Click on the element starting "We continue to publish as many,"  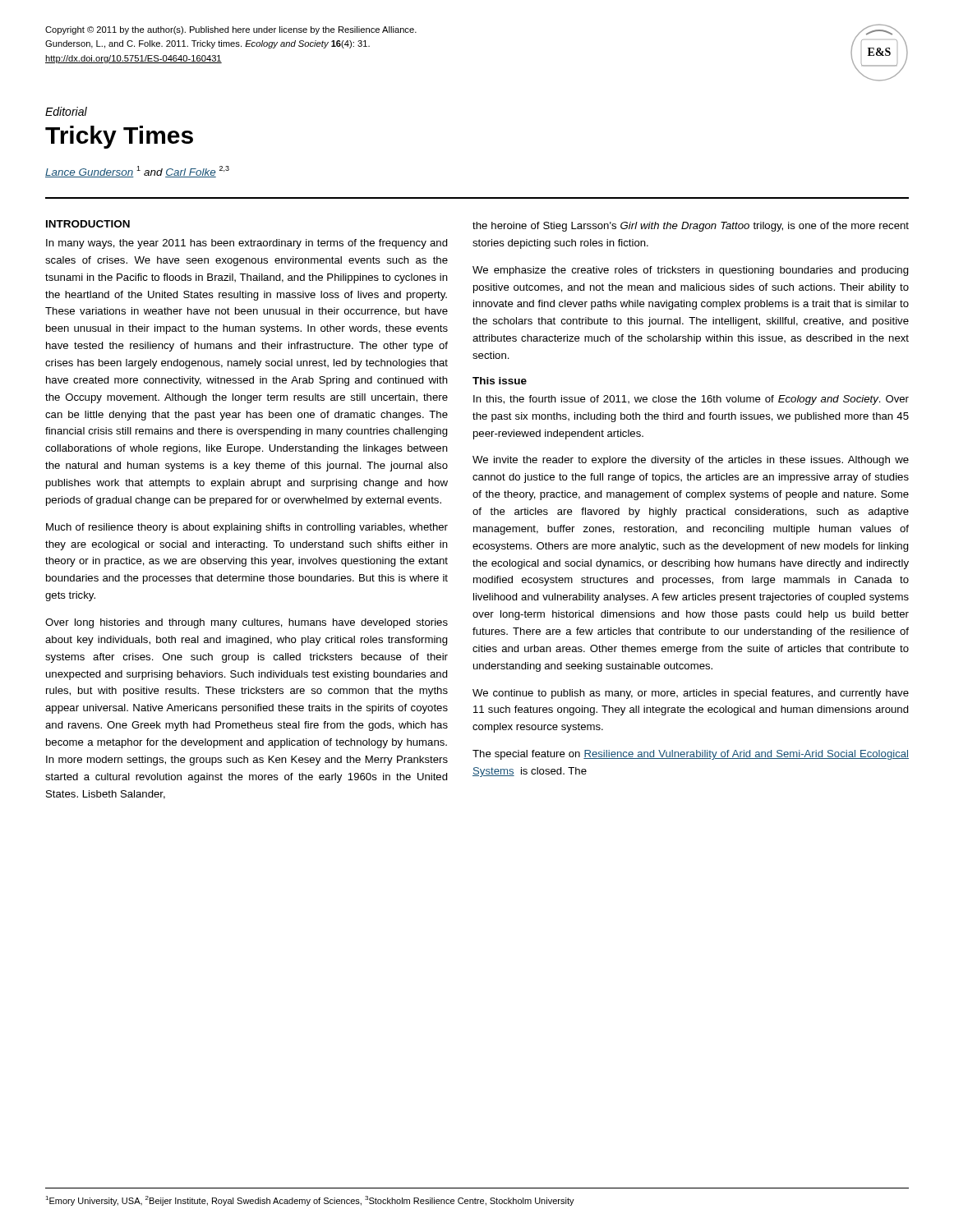(691, 710)
